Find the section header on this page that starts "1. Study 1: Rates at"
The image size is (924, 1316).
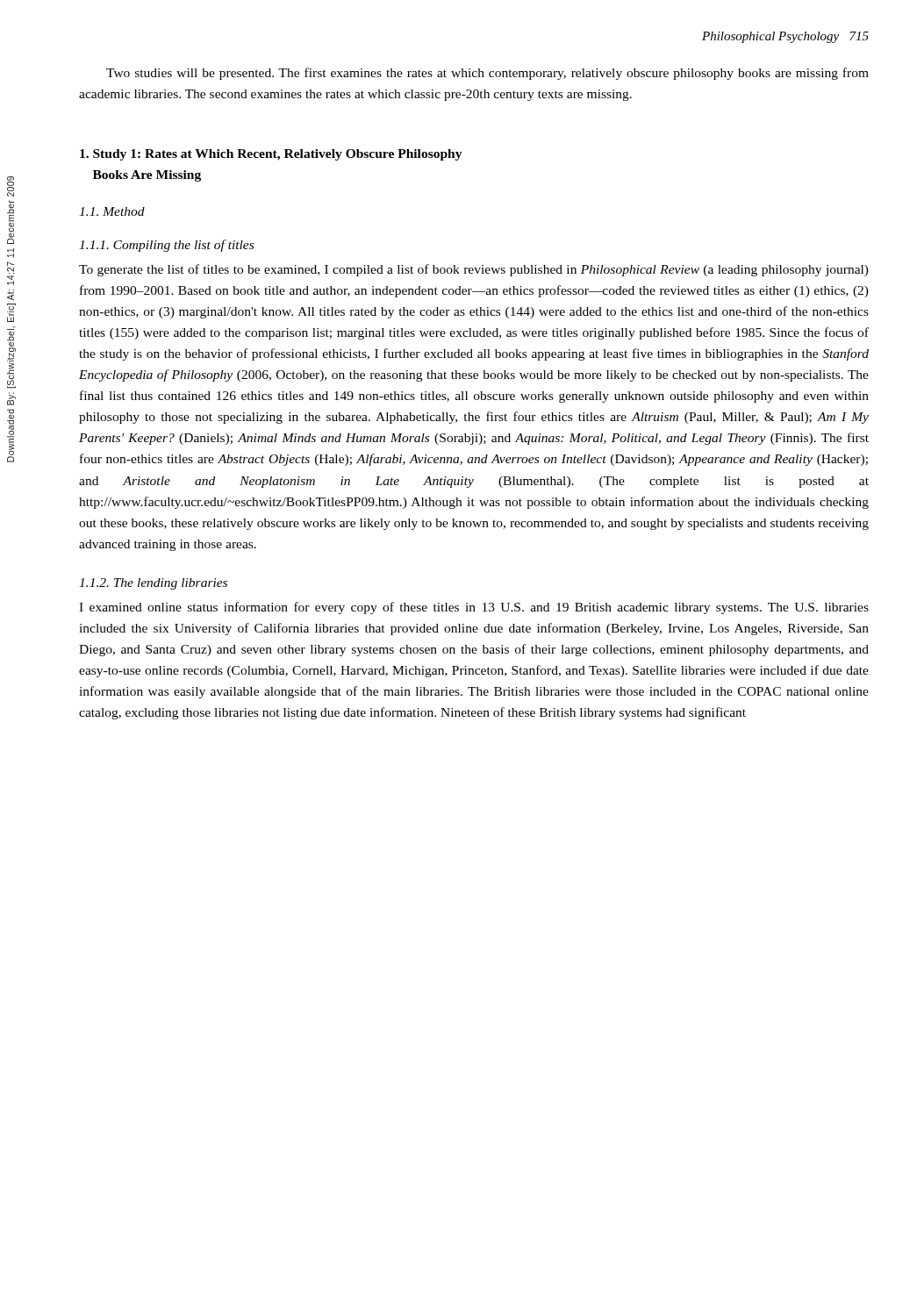tap(271, 164)
